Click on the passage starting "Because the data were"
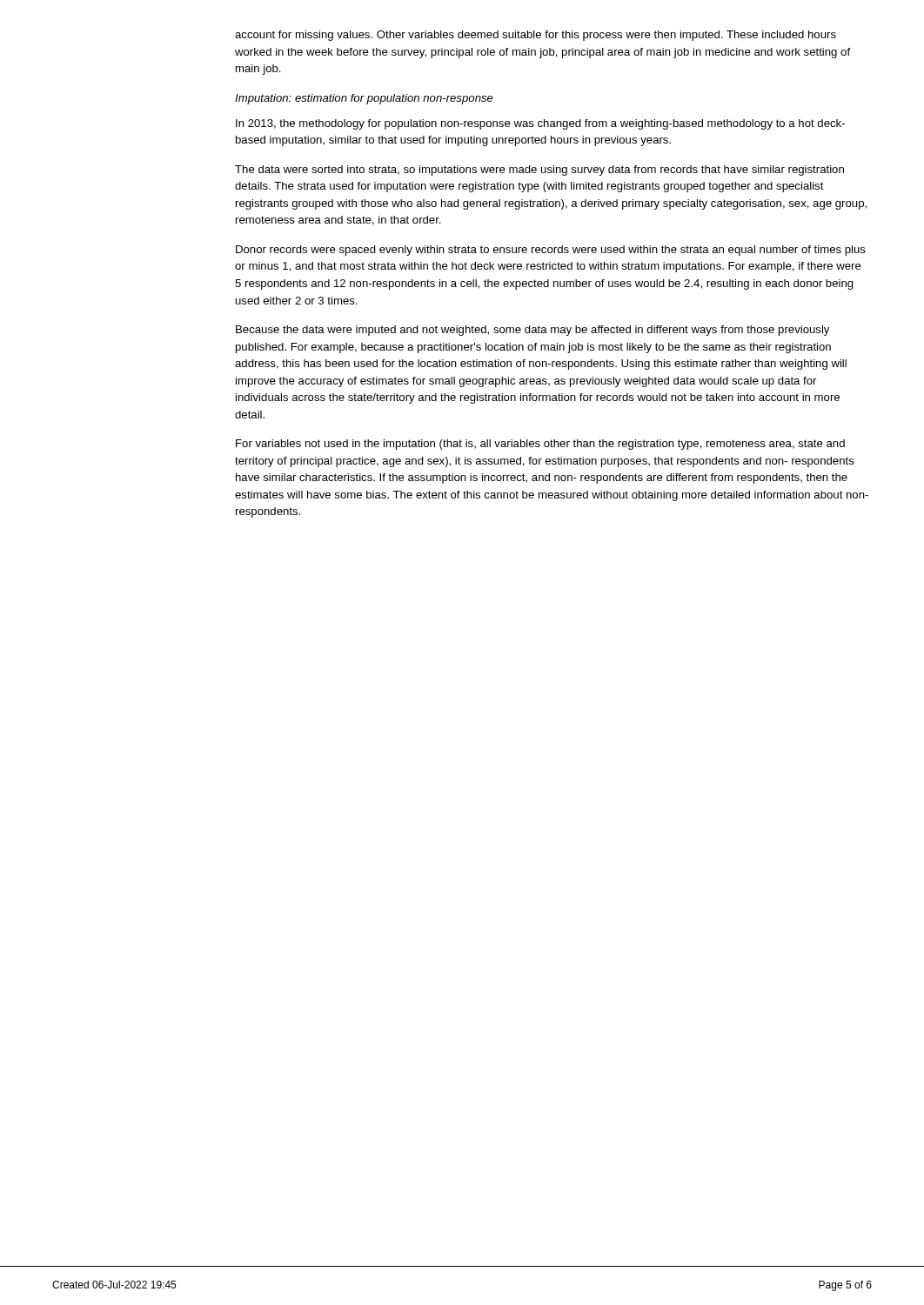The image size is (924, 1305). tap(541, 372)
